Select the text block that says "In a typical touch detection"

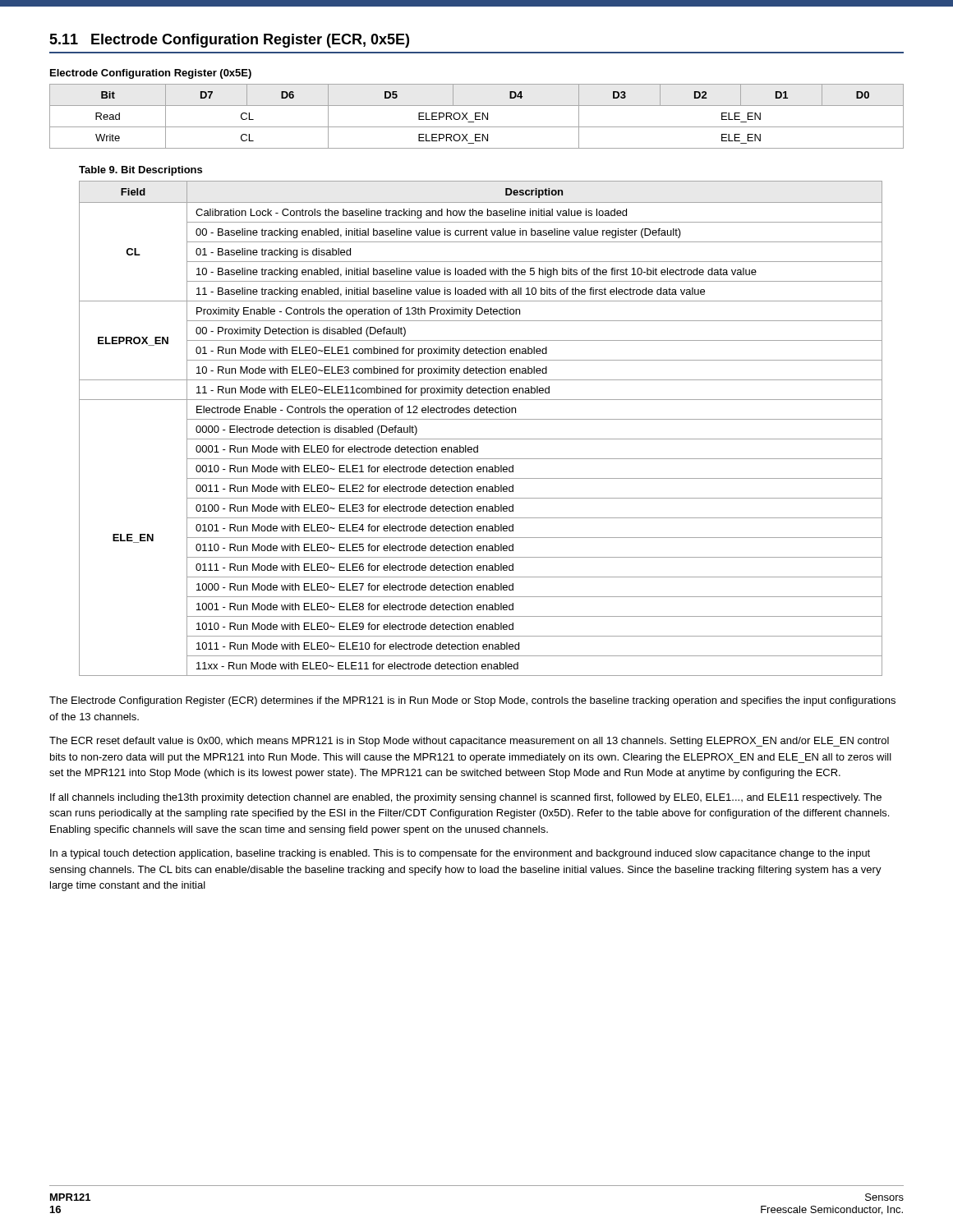[465, 869]
